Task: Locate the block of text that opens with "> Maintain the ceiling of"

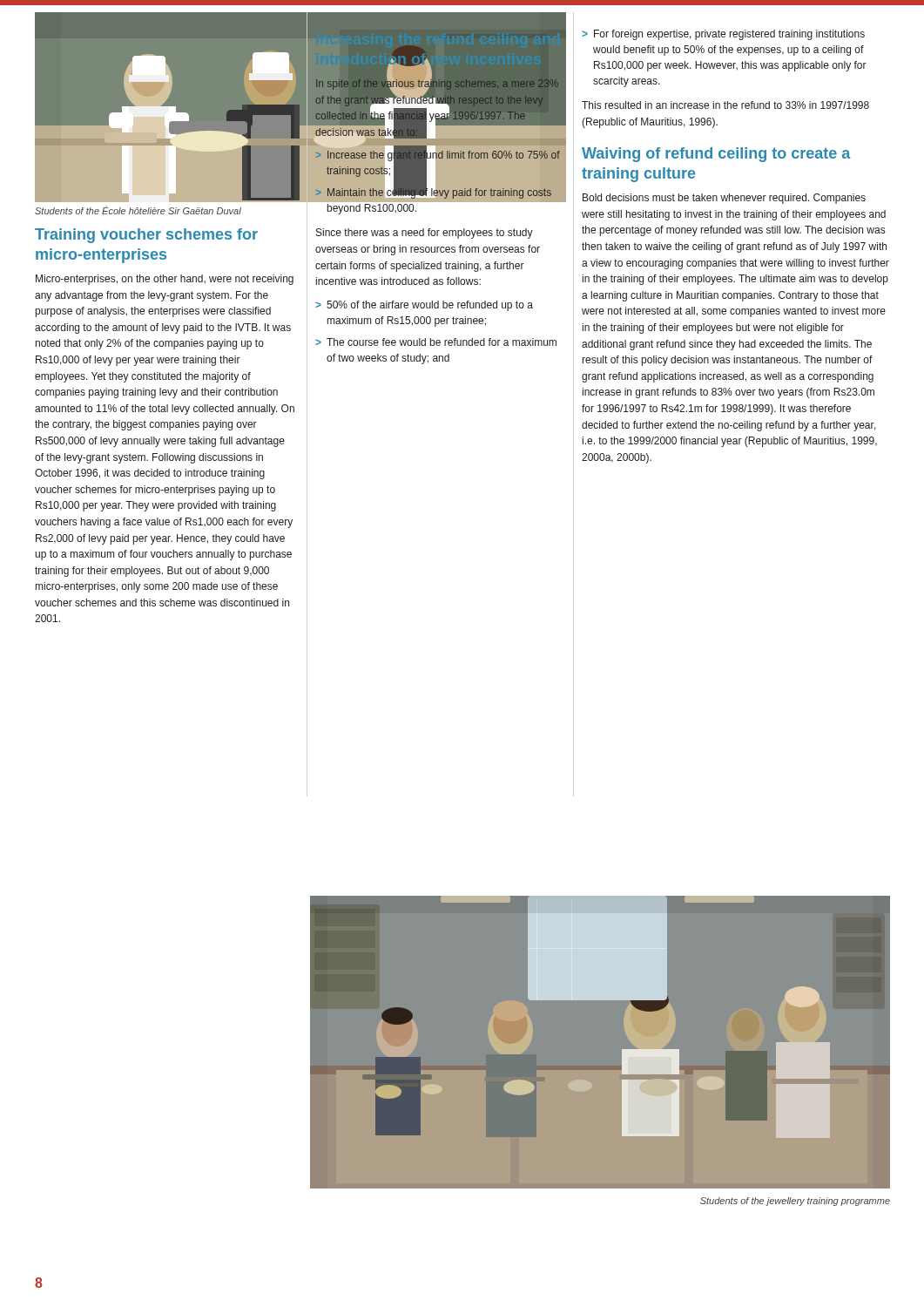Action: click(441, 201)
